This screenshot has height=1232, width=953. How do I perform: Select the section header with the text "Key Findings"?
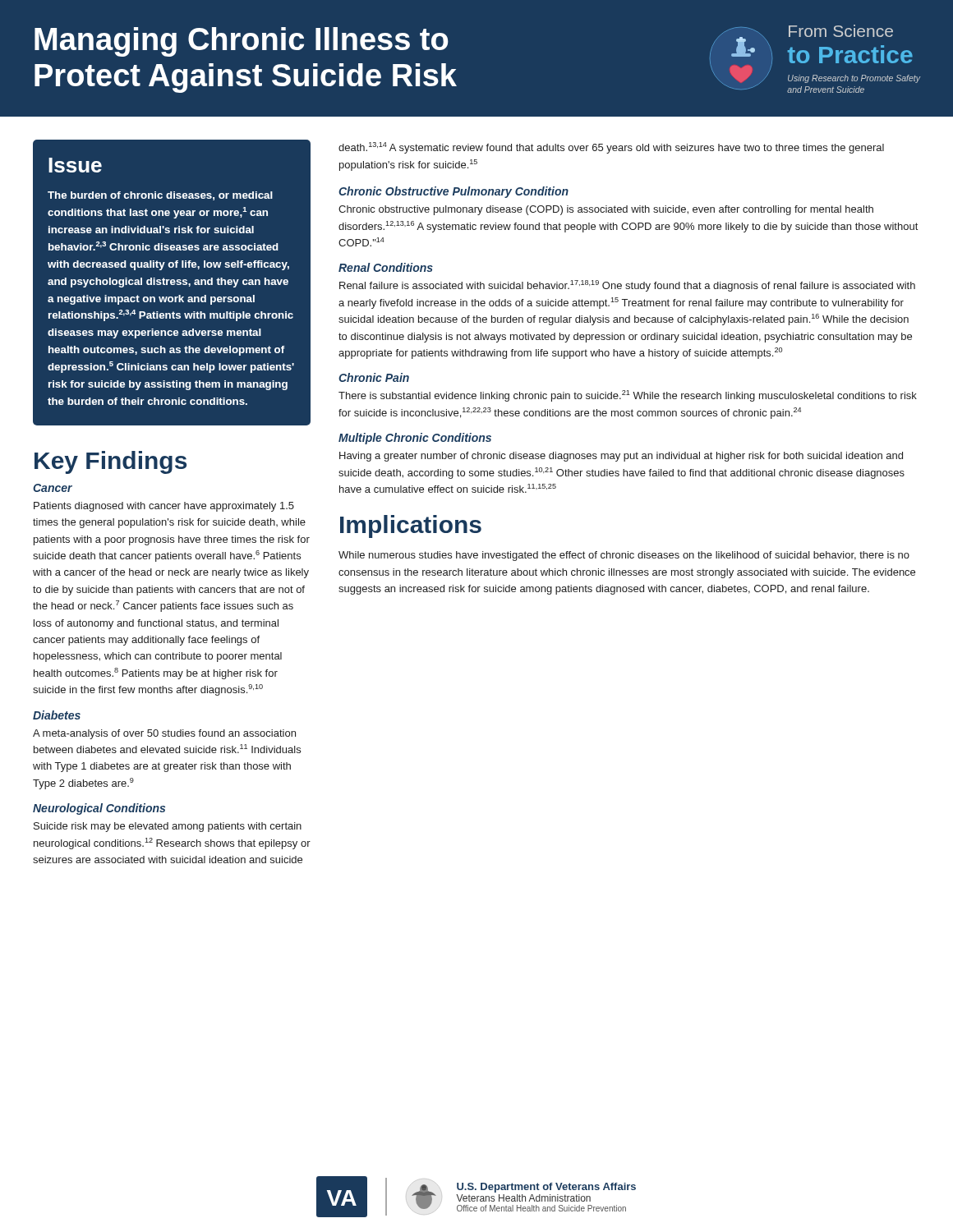click(x=110, y=460)
